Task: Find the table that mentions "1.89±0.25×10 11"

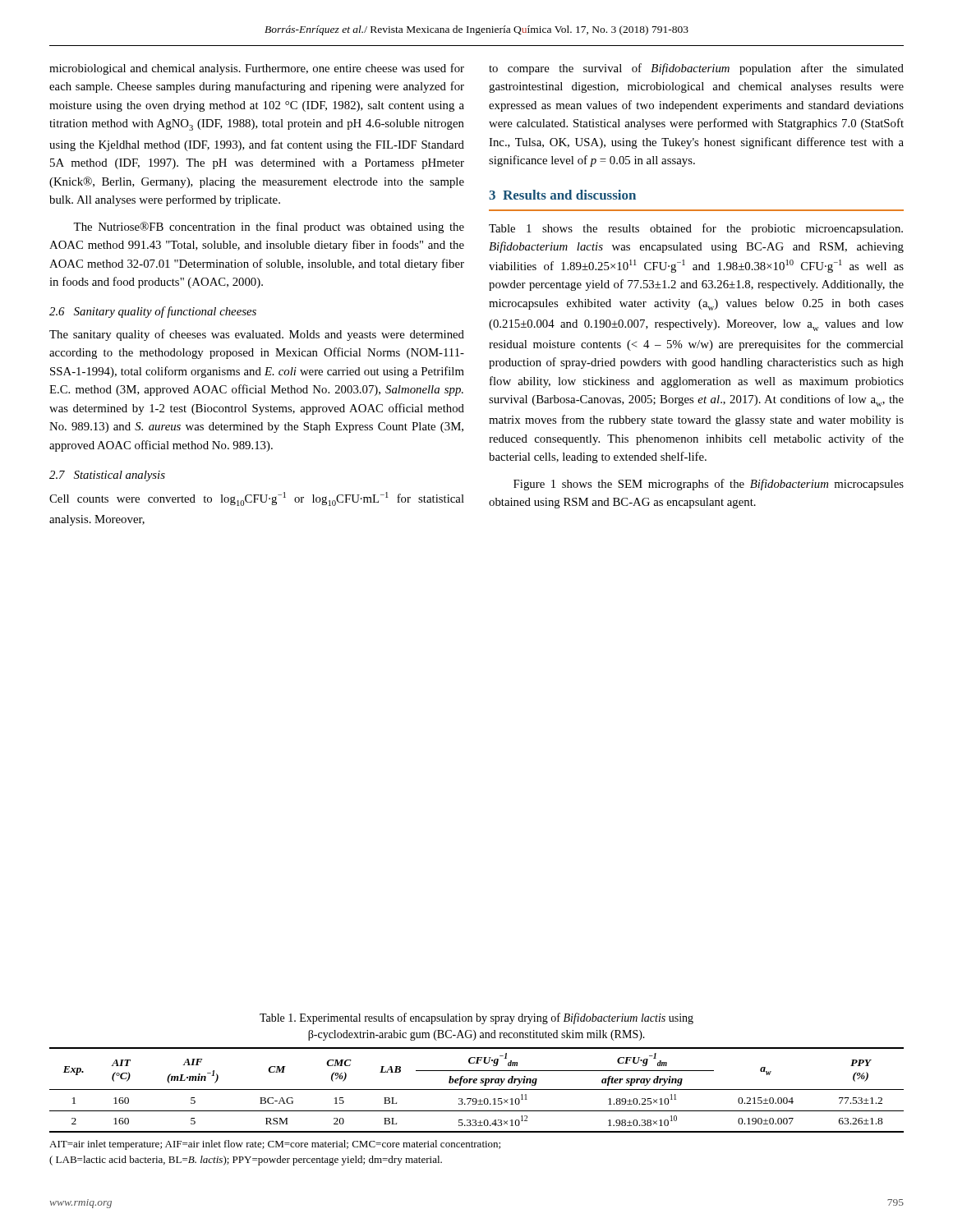Action: [x=476, y=1090]
